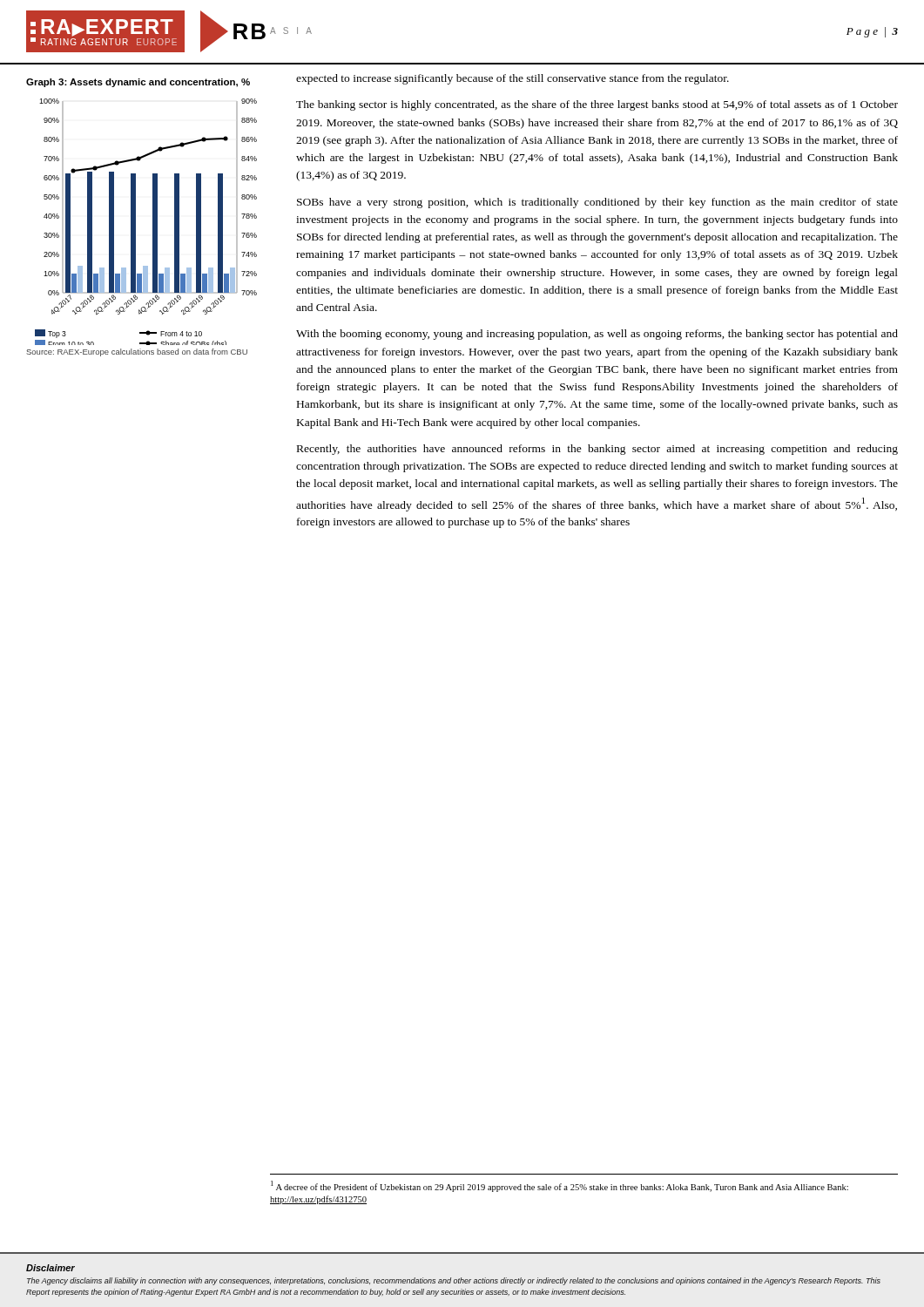The width and height of the screenshot is (924, 1307).
Task: Locate the grouped bar chart
Action: click(x=152, y=219)
